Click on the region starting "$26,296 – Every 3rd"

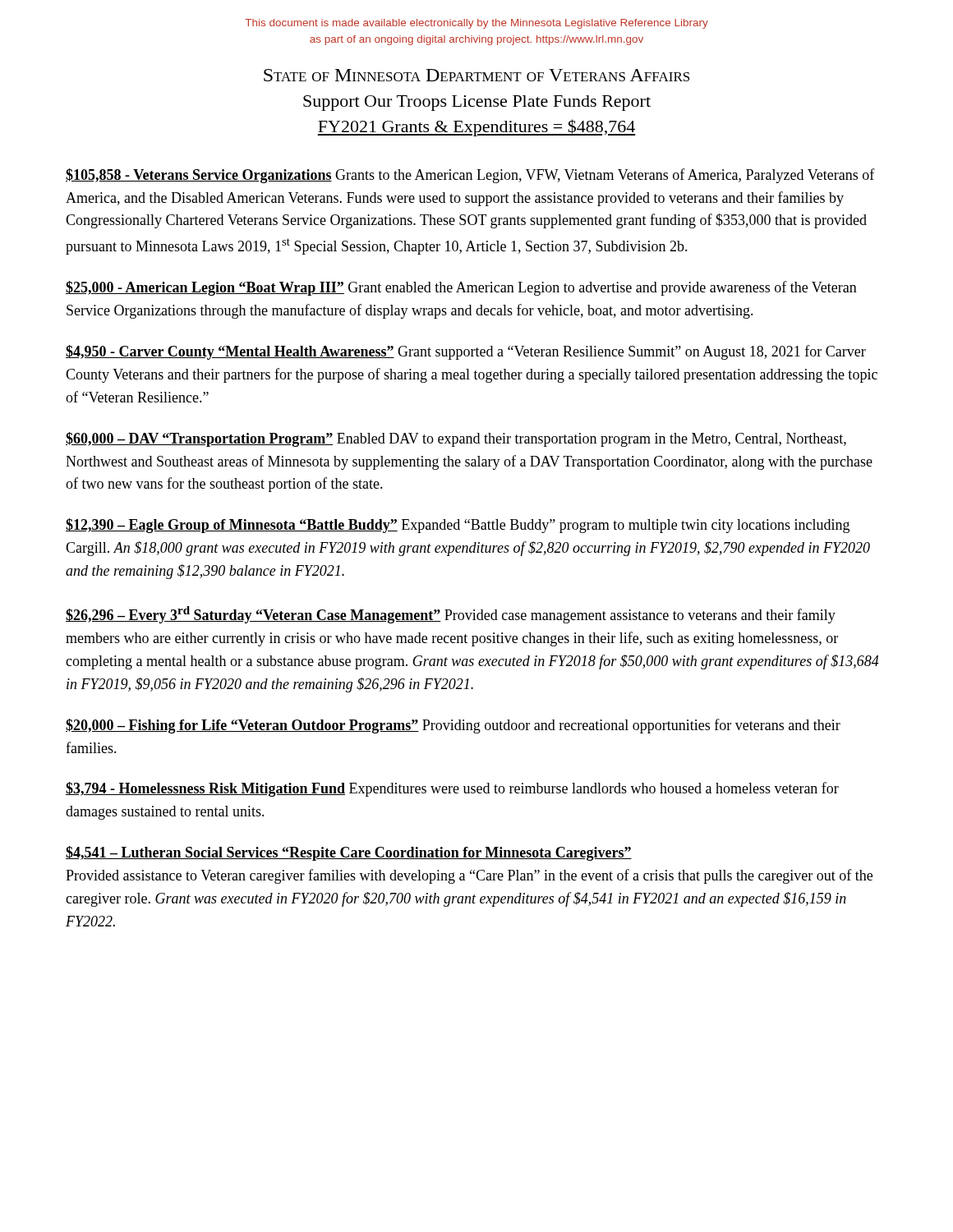(476, 649)
